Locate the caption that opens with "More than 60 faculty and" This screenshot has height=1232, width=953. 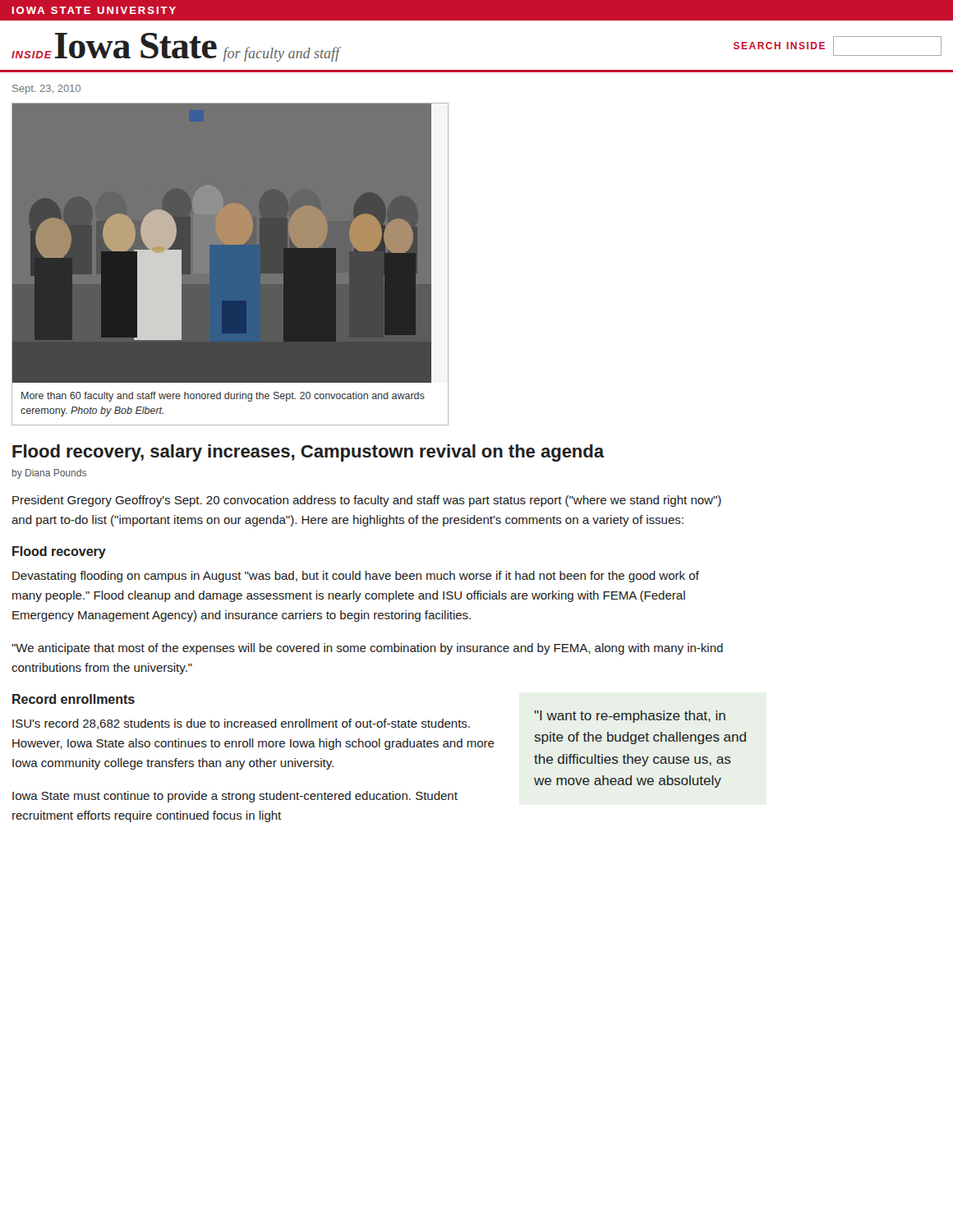tap(223, 403)
